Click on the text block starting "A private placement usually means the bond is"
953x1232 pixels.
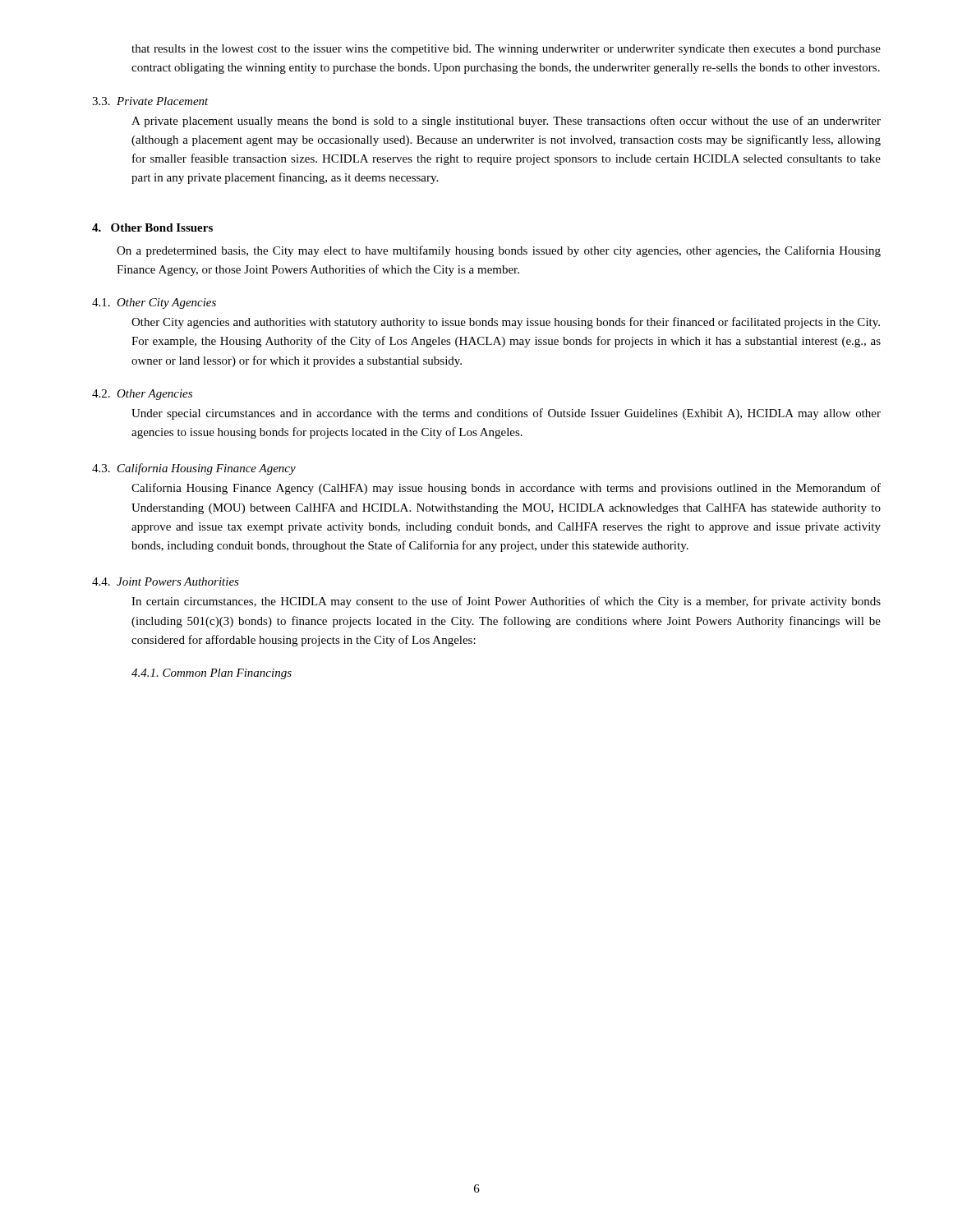coord(506,149)
